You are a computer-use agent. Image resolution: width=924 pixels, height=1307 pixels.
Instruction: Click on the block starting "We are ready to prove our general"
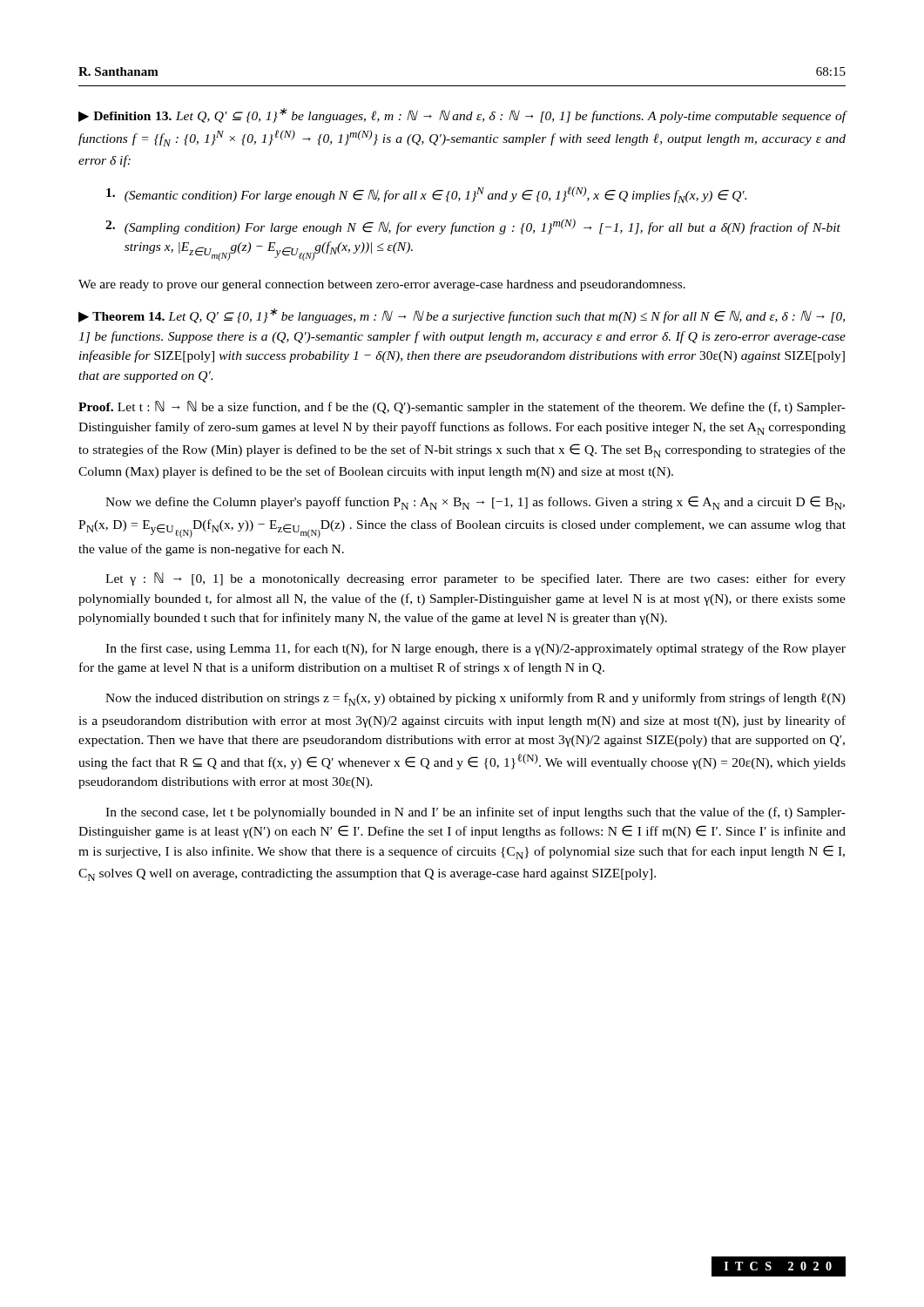point(462,284)
